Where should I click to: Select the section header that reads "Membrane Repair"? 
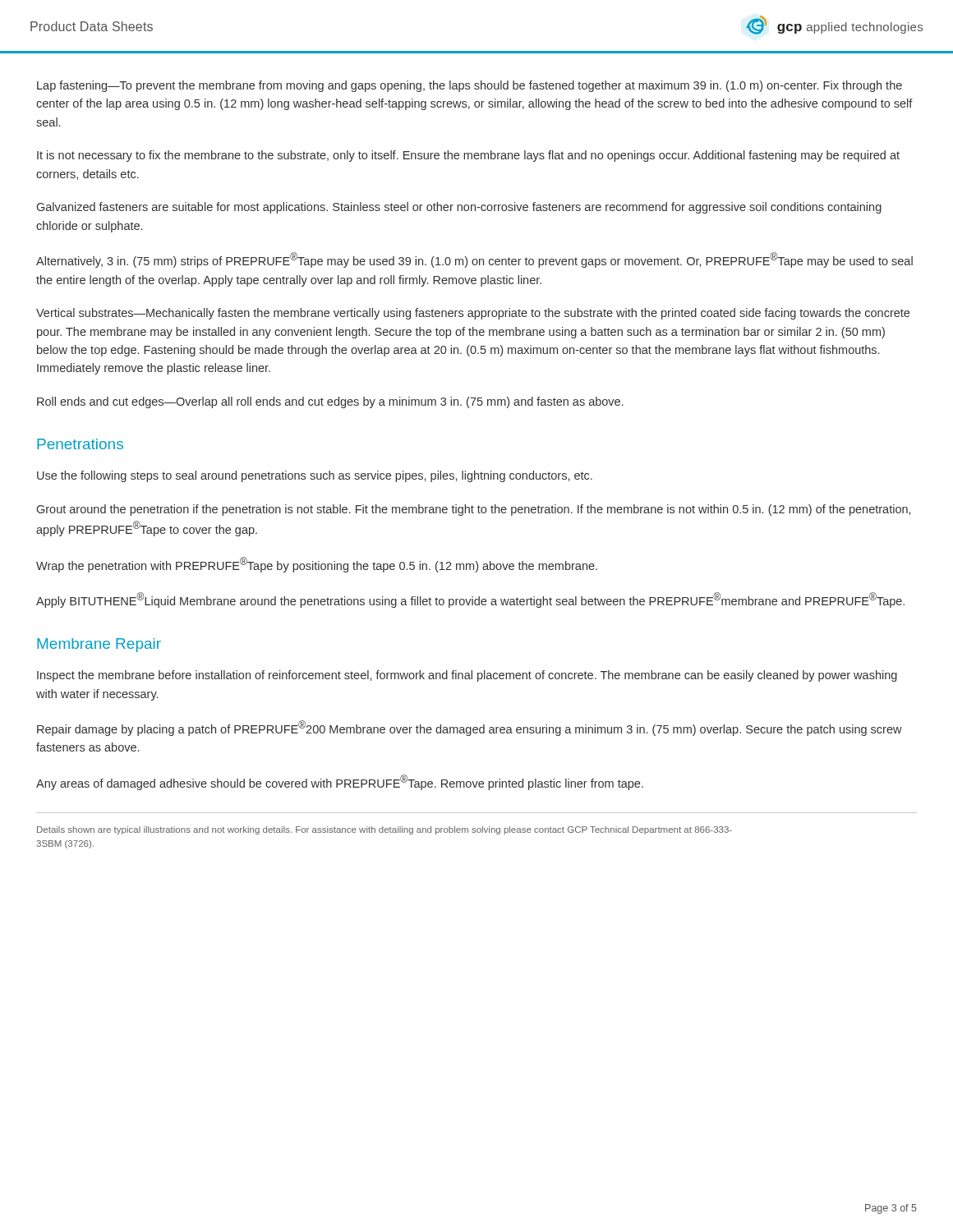click(99, 644)
